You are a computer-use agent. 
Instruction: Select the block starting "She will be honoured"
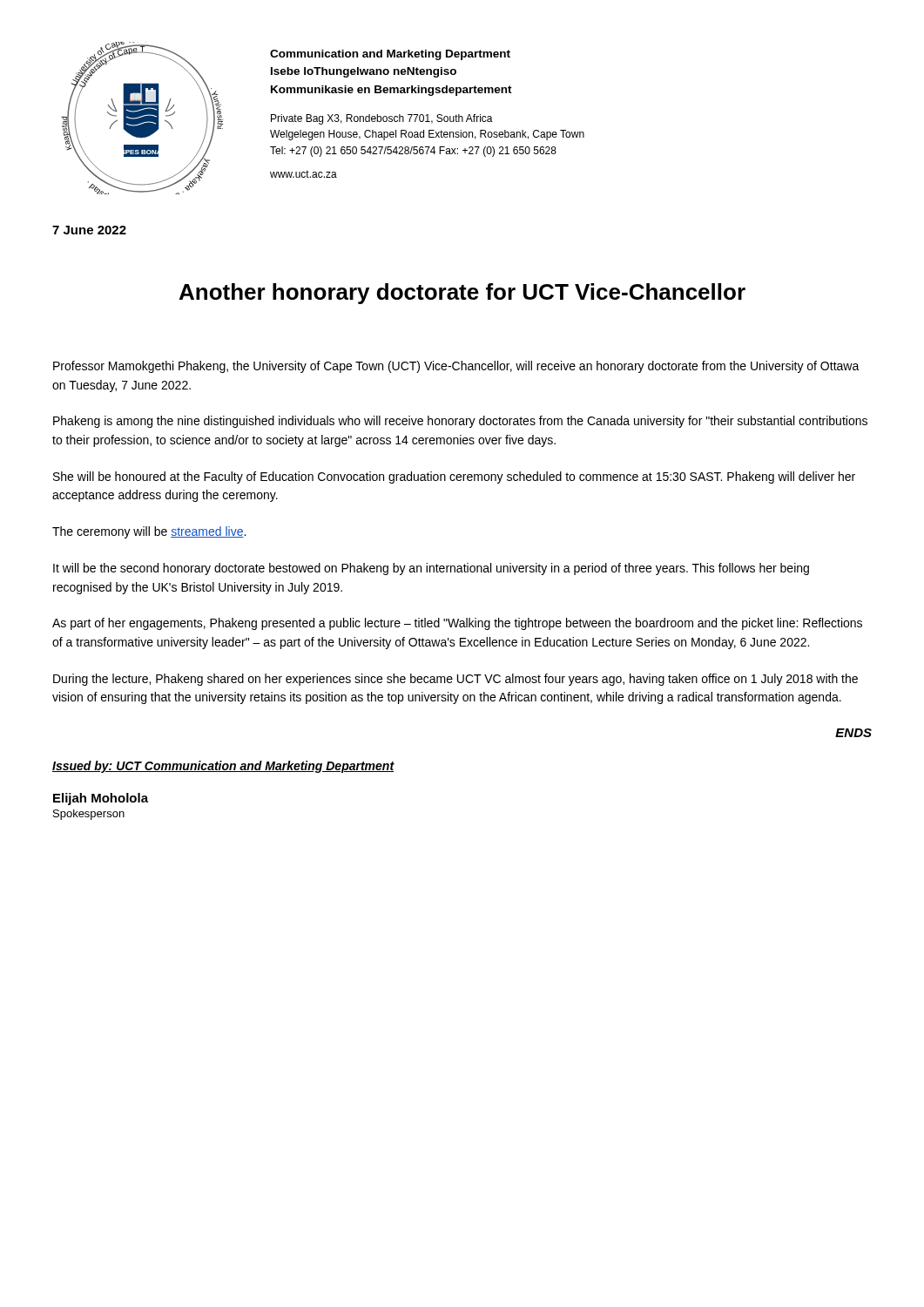click(454, 486)
